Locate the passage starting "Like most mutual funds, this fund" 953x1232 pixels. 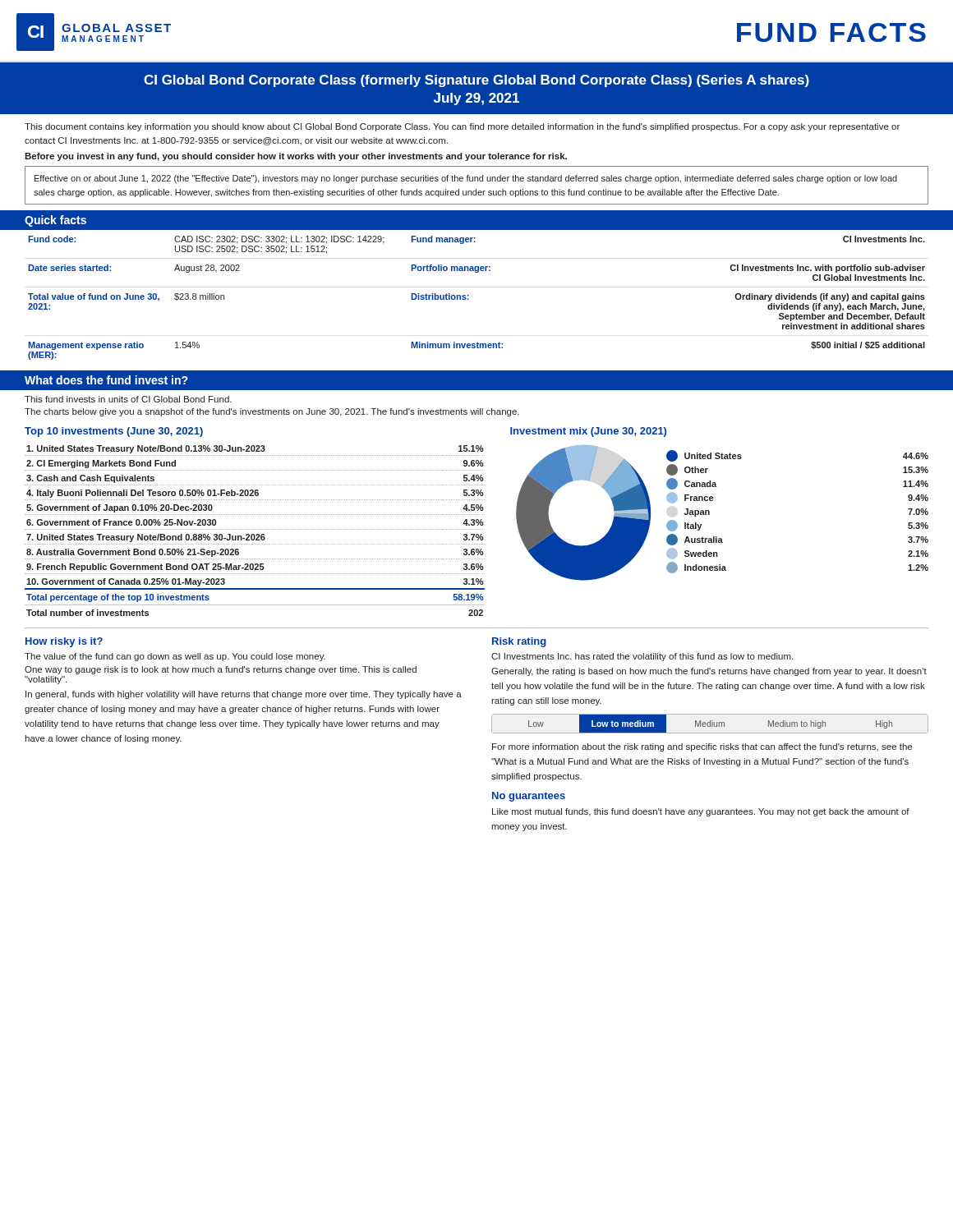tap(700, 819)
